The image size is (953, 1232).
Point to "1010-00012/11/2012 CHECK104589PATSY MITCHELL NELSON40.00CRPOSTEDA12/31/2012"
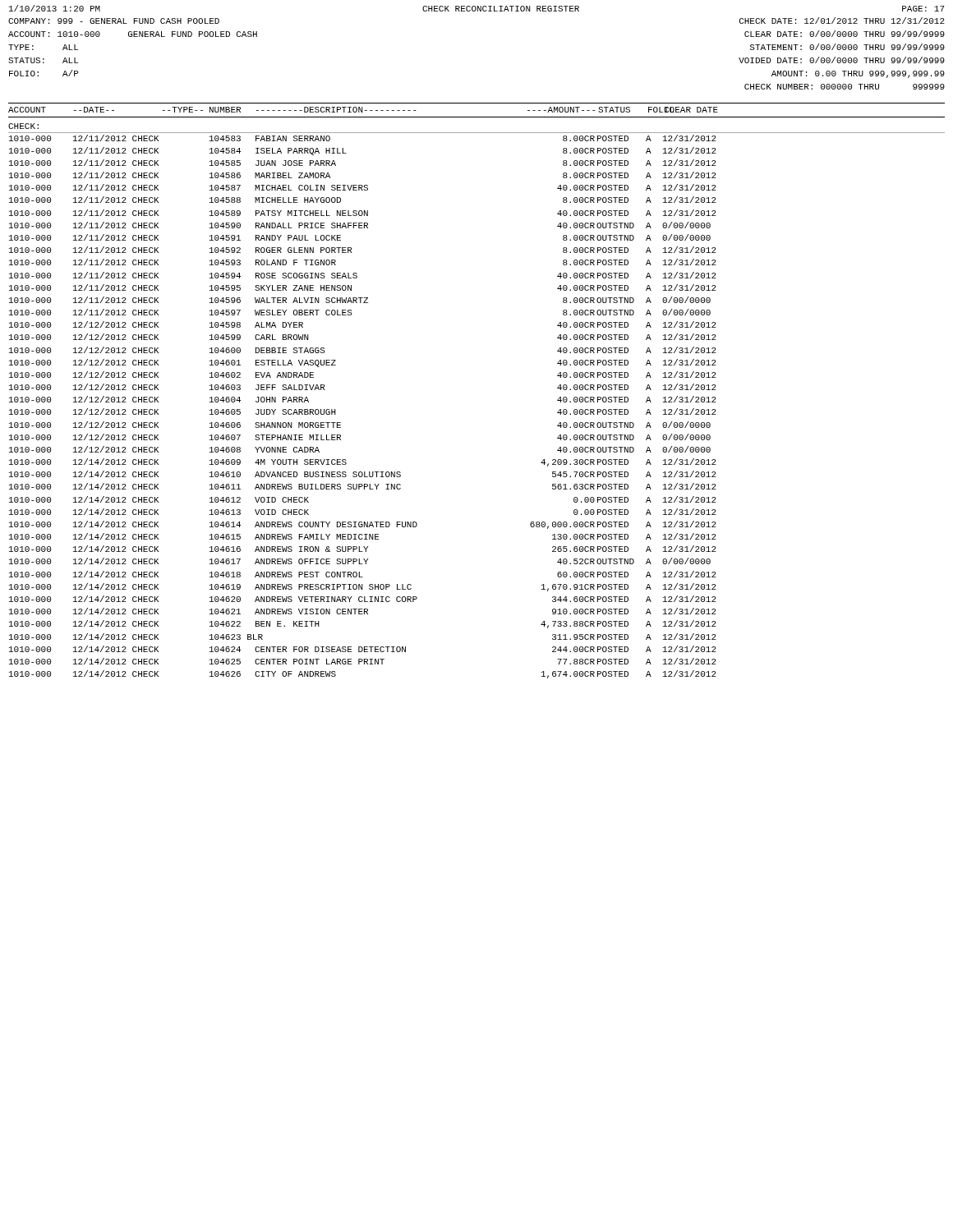[x=372, y=214]
